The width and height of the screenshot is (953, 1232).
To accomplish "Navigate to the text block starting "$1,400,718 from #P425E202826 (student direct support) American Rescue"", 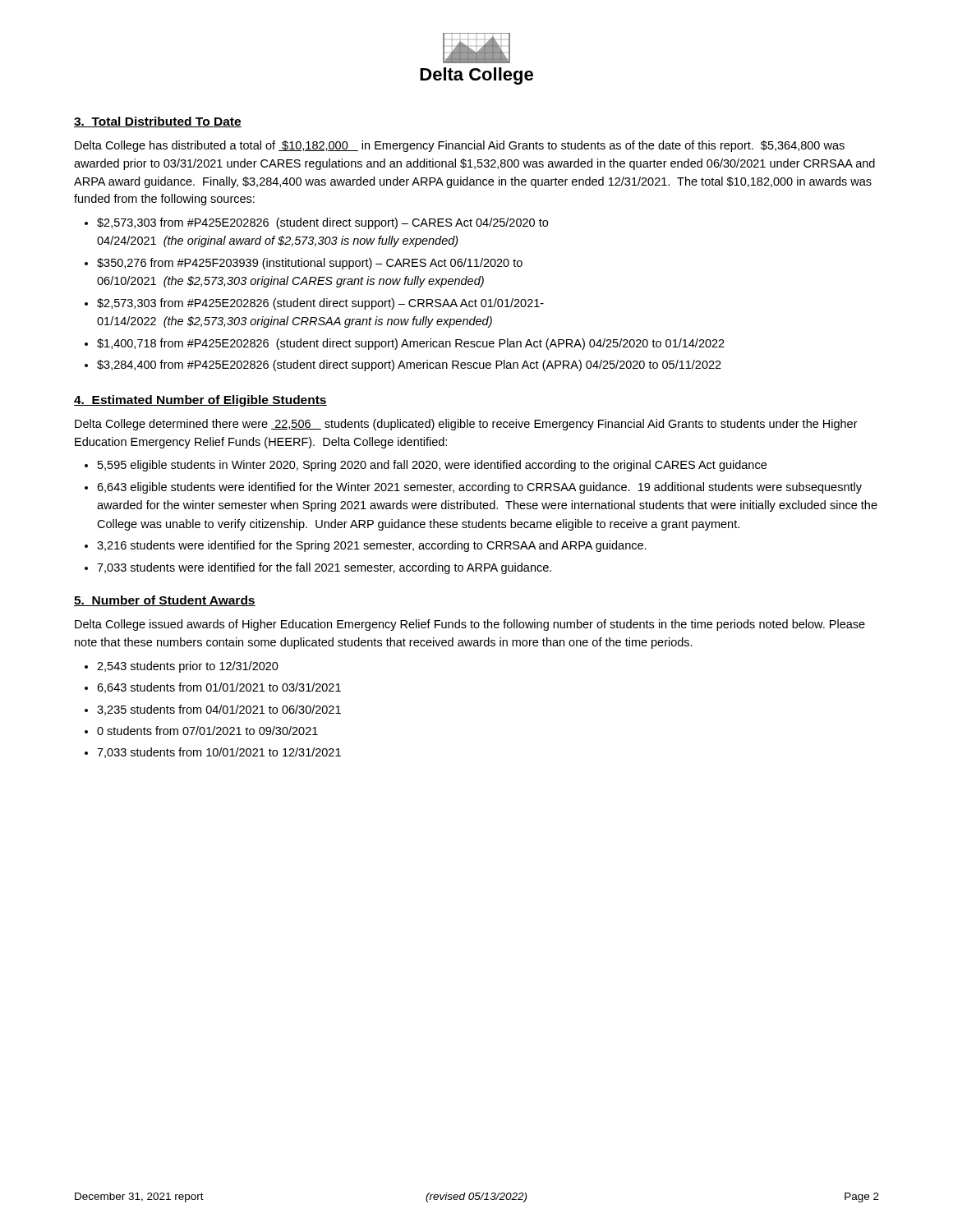I will (411, 343).
